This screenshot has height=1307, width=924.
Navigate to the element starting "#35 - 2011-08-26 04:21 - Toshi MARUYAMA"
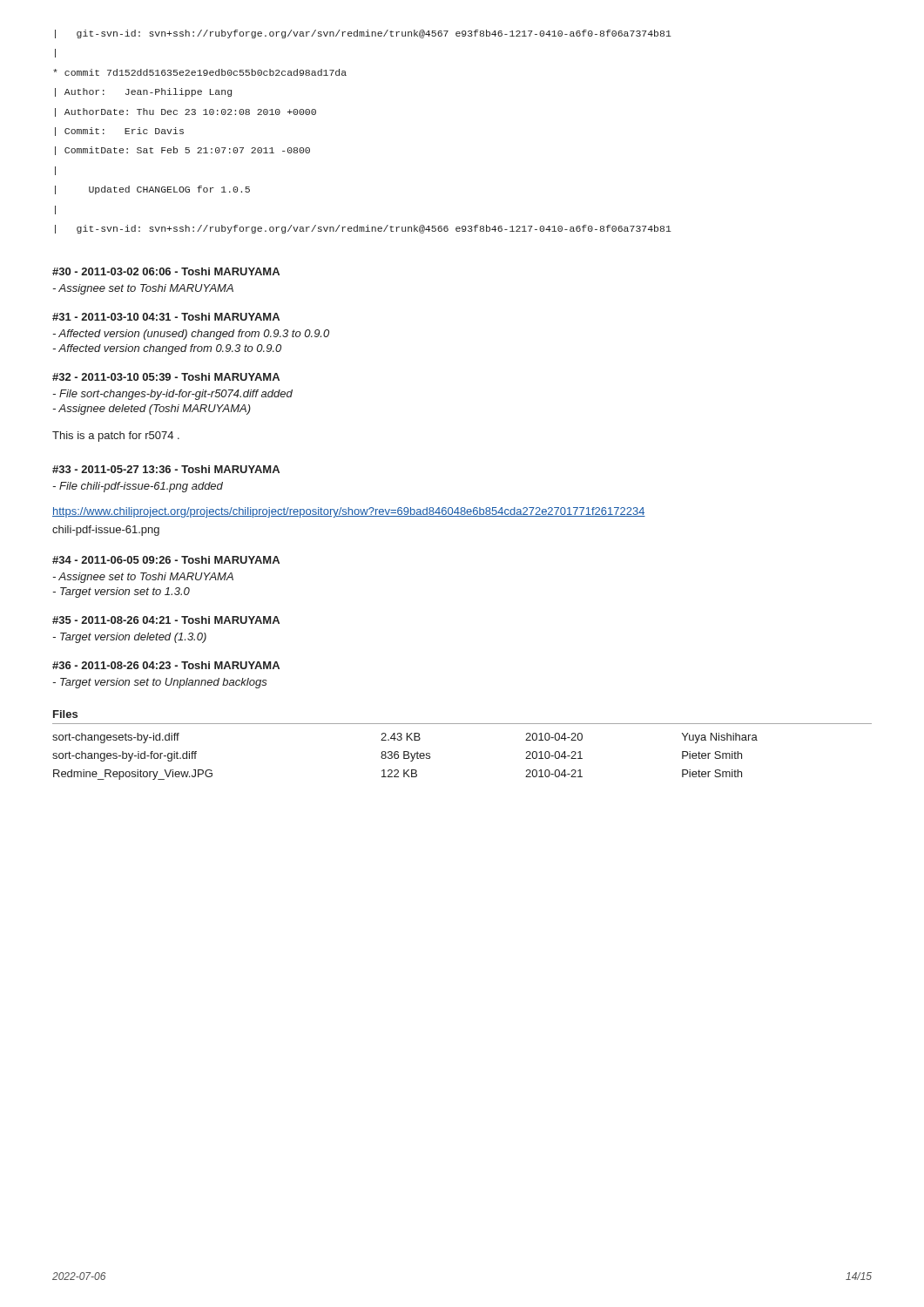click(x=166, y=620)
